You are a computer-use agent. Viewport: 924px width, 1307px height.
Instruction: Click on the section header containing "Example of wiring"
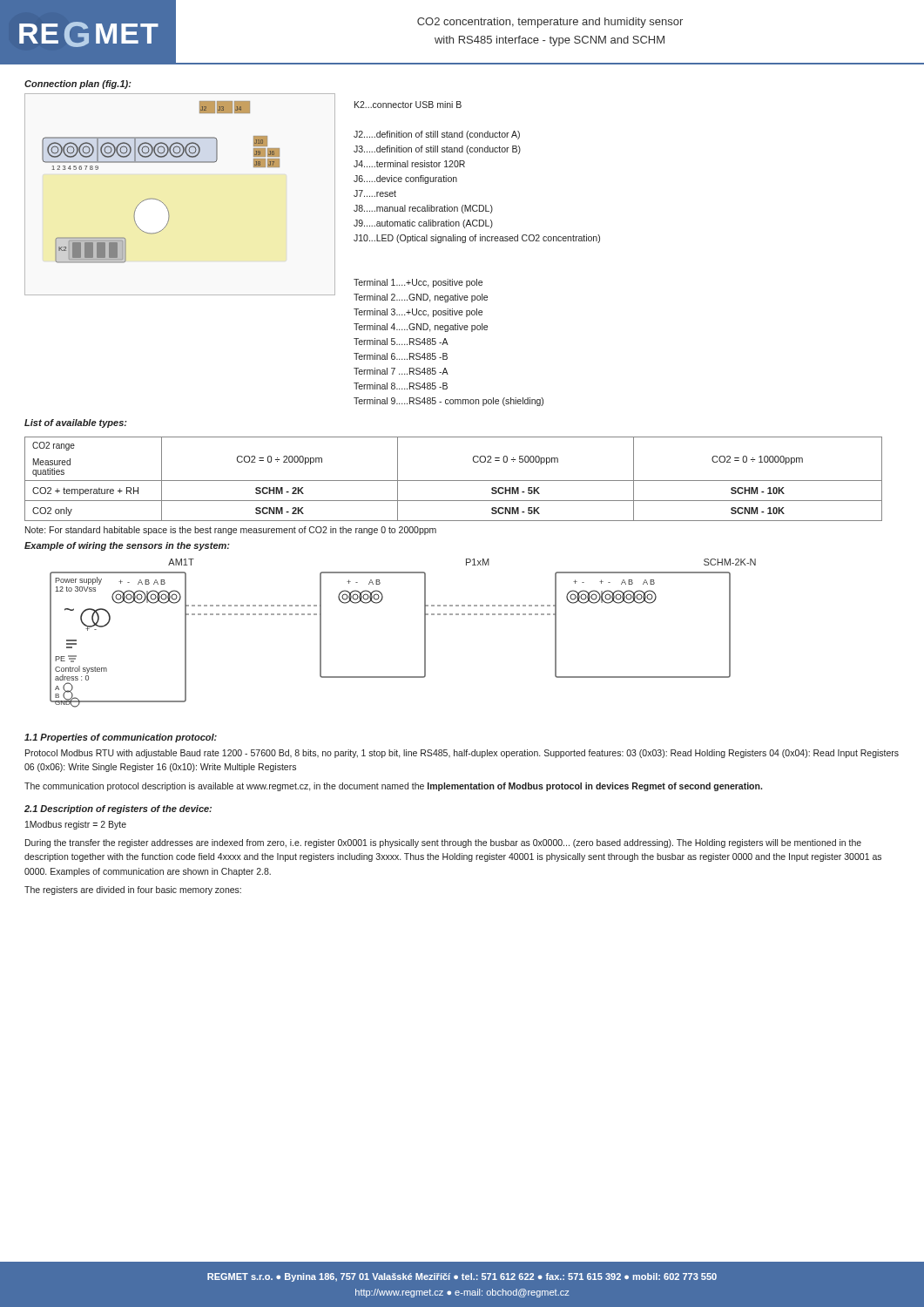point(127,545)
